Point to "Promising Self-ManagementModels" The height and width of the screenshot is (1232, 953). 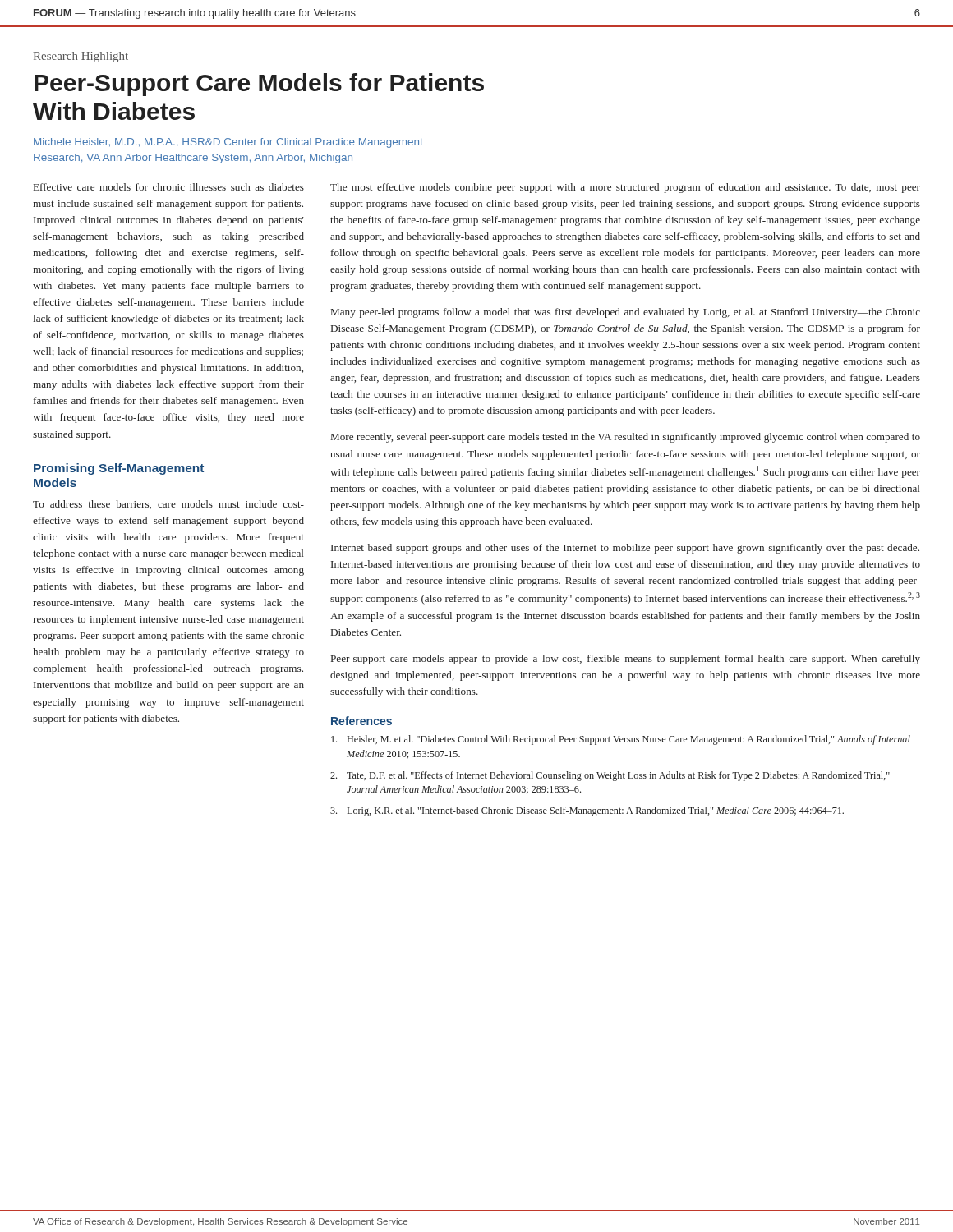click(119, 475)
